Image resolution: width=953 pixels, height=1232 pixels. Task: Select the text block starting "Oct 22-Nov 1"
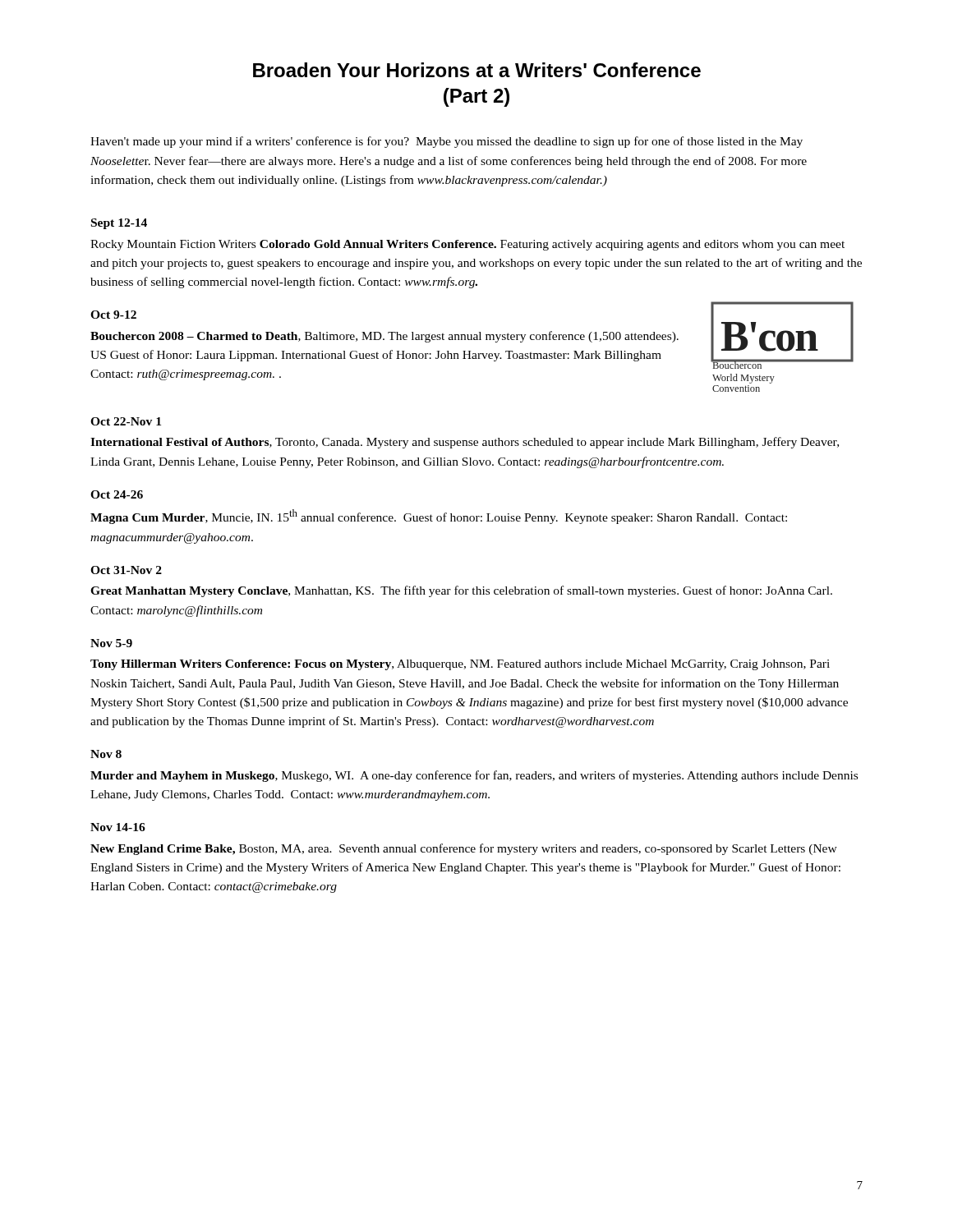pyautogui.click(x=126, y=421)
